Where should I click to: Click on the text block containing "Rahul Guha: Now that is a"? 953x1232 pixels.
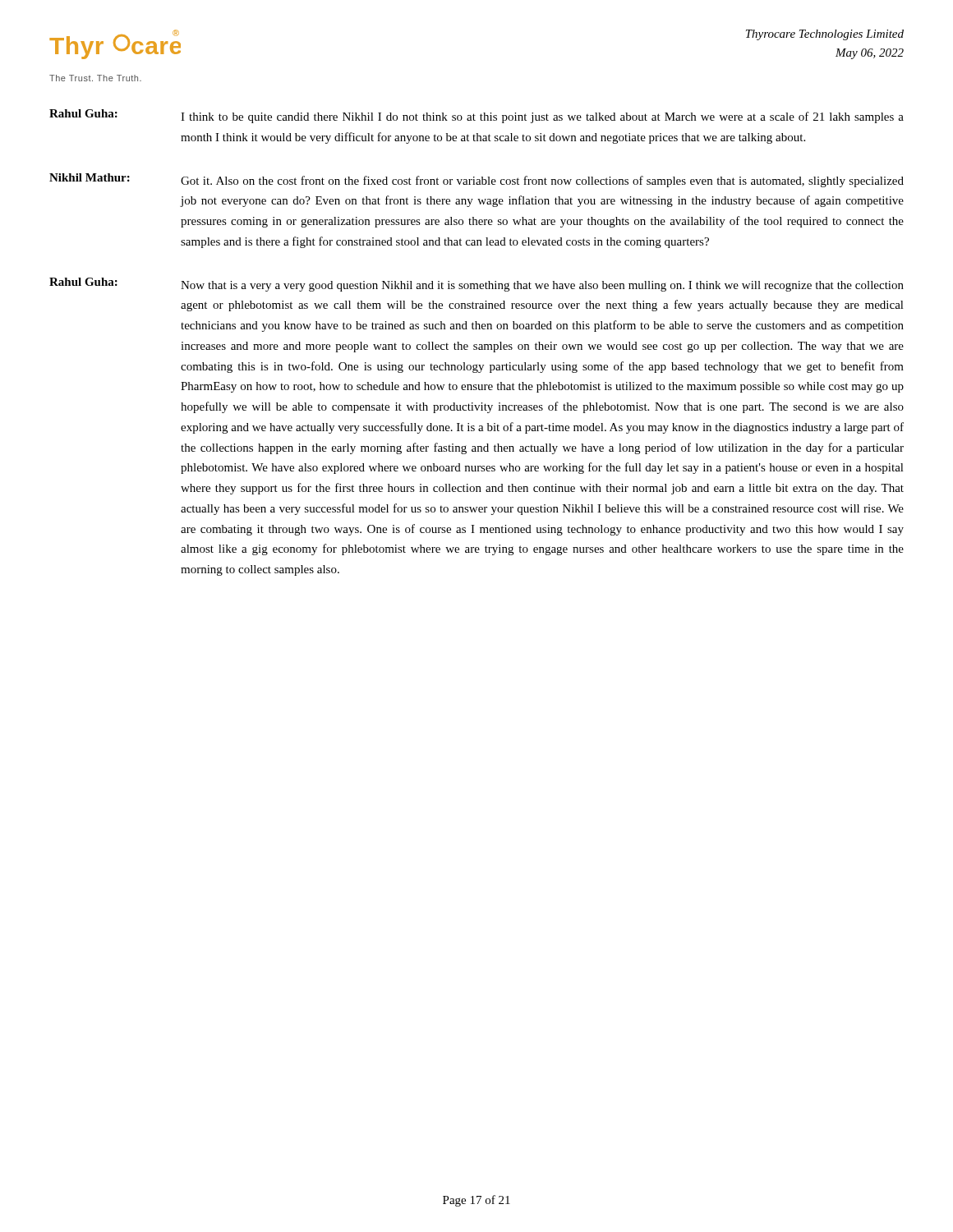pyautogui.click(x=476, y=427)
